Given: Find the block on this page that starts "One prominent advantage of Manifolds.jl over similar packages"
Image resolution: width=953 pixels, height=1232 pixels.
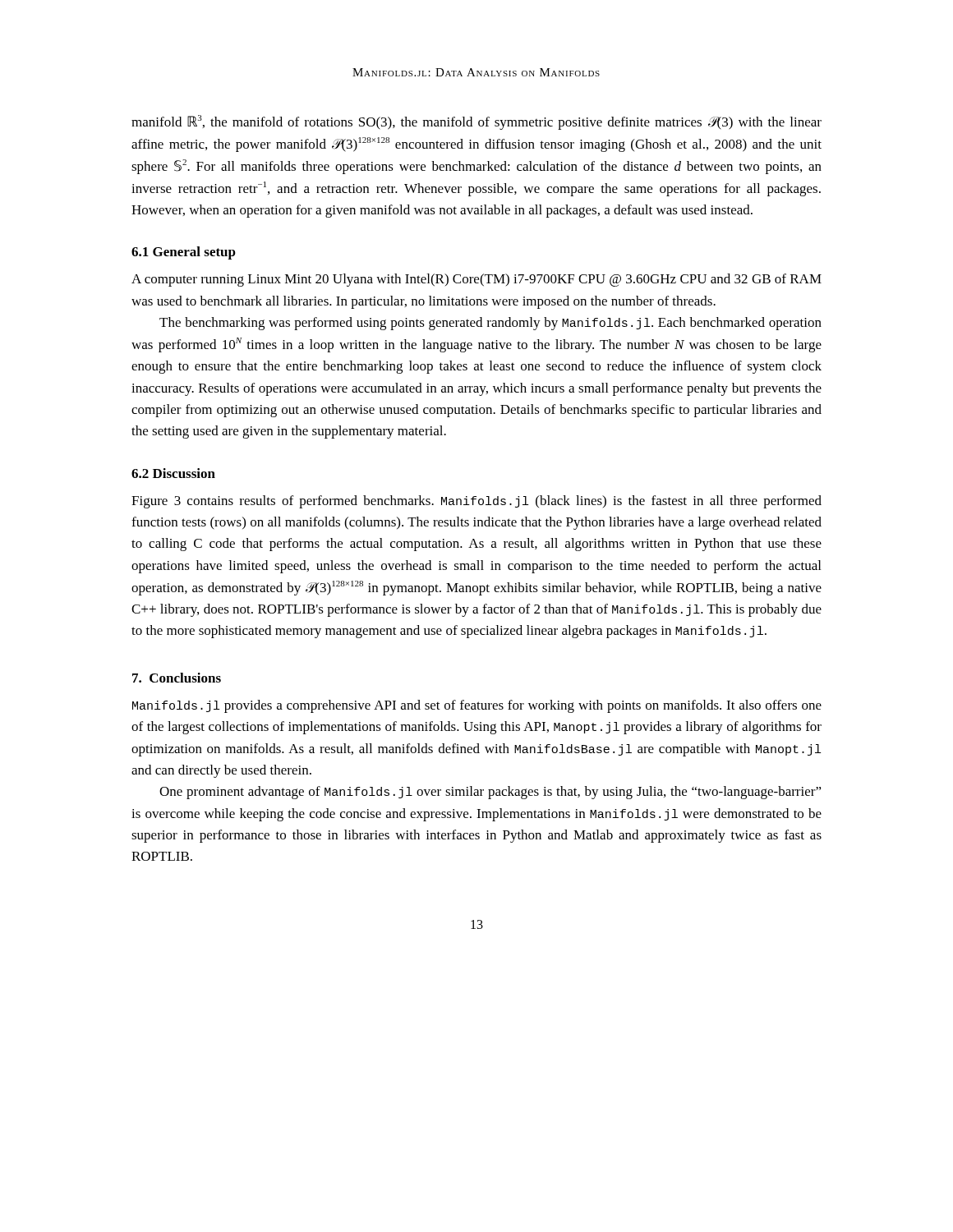Looking at the screenshot, I should [476, 824].
